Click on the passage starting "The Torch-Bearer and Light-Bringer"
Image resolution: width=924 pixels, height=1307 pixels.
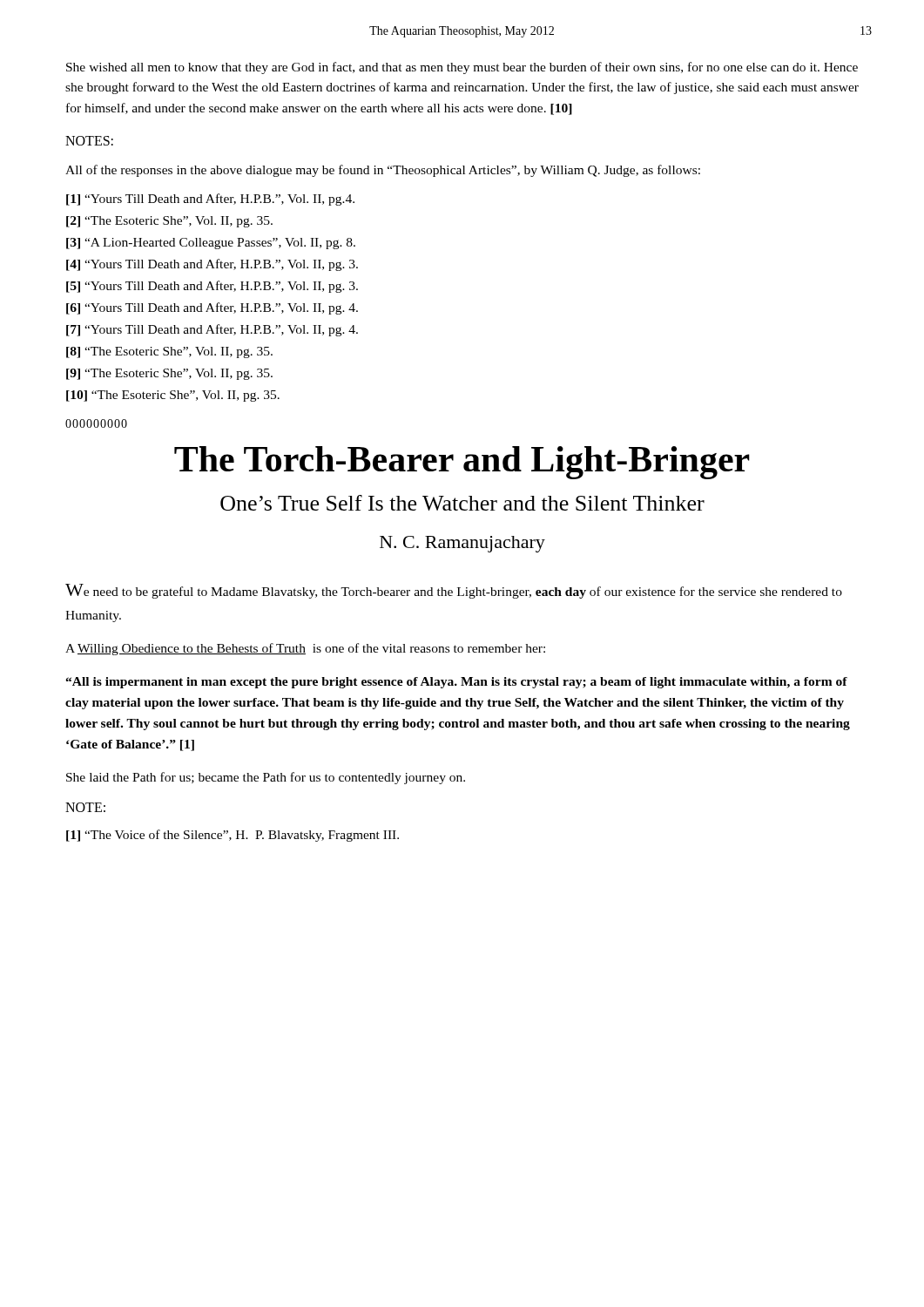pyautogui.click(x=462, y=459)
